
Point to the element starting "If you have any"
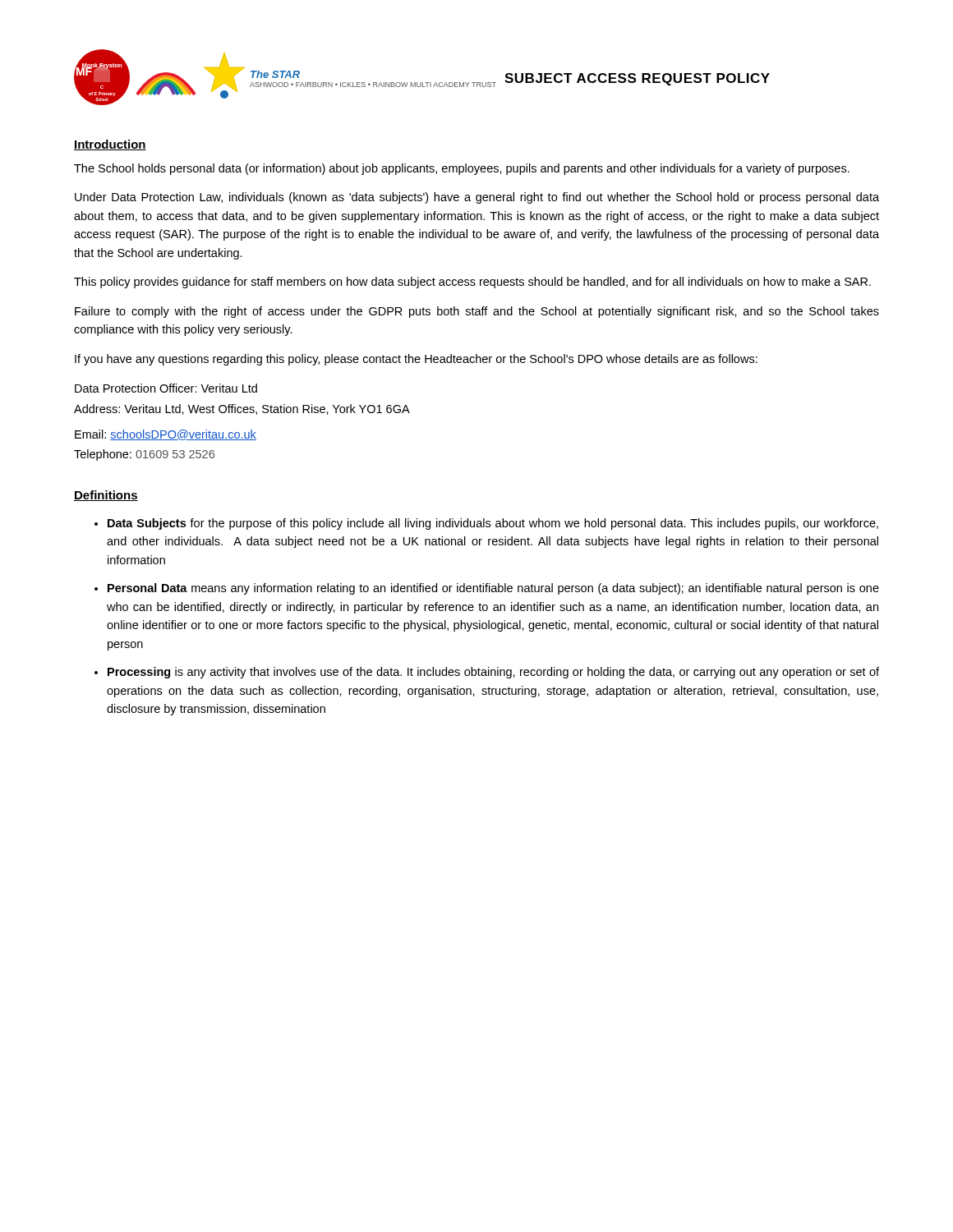tap(416, 359)
